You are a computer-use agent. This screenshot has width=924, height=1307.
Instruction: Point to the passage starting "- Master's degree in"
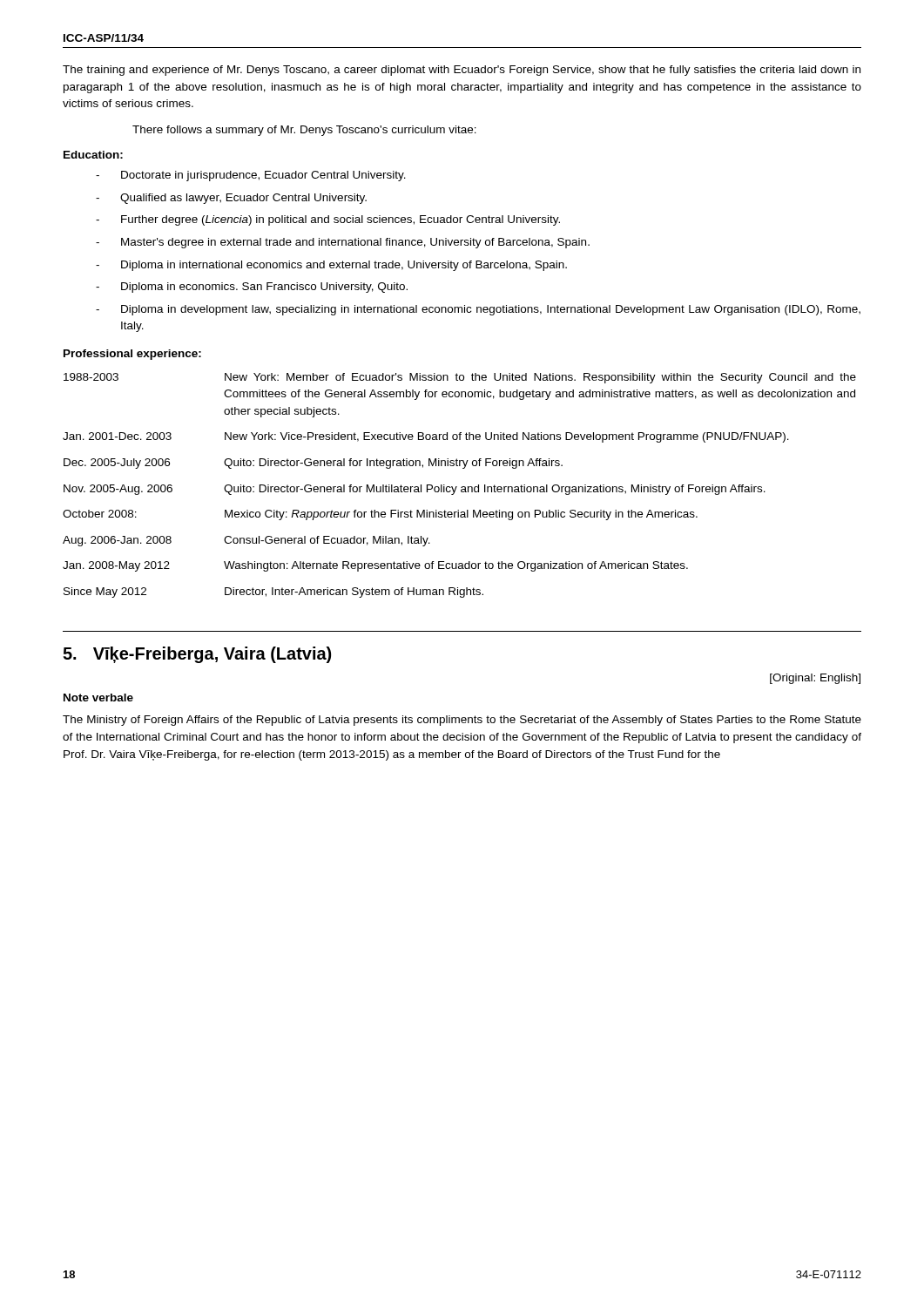click(474, 242)
